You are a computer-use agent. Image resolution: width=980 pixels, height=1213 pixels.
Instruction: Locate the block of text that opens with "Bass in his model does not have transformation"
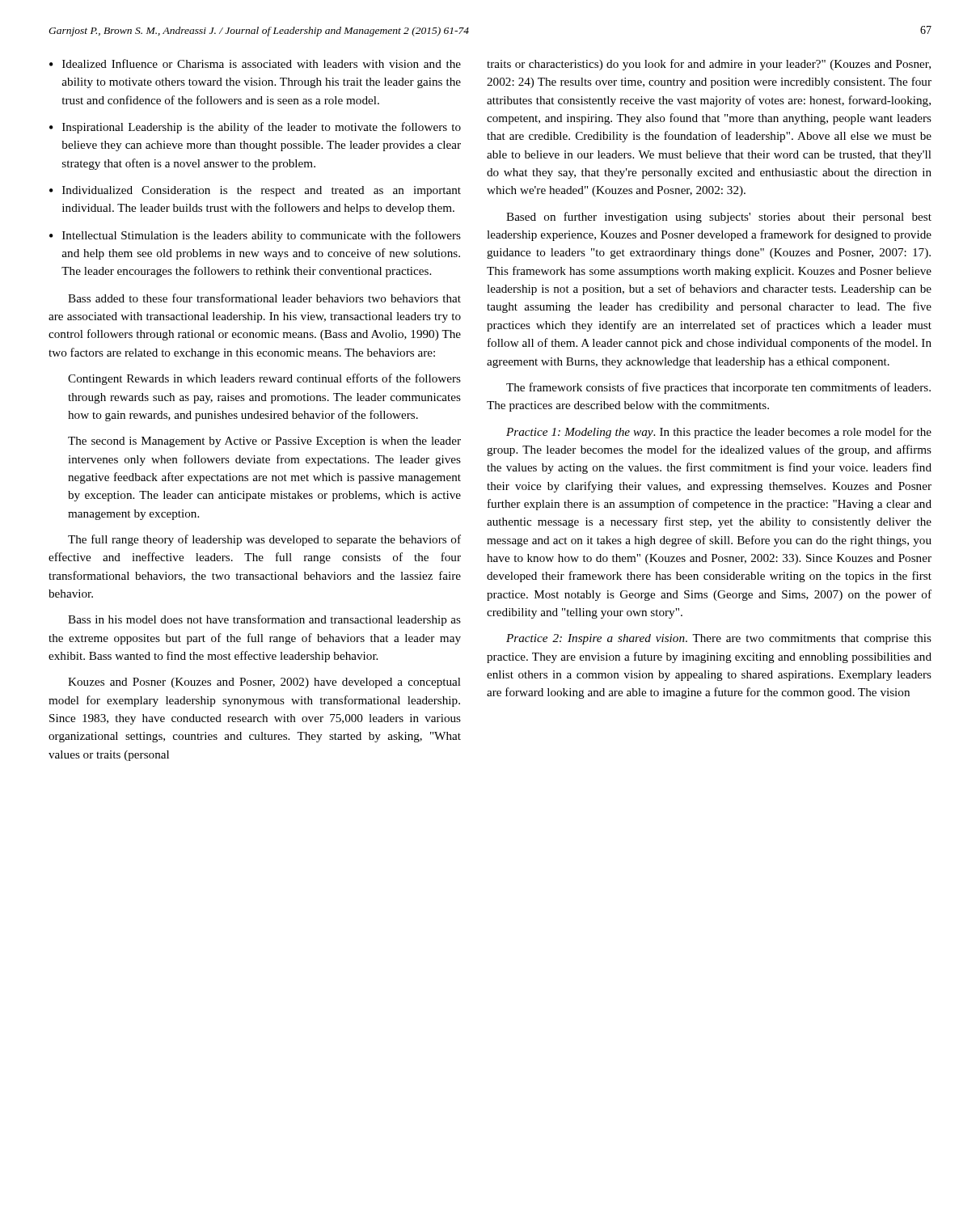coord(255,637)
